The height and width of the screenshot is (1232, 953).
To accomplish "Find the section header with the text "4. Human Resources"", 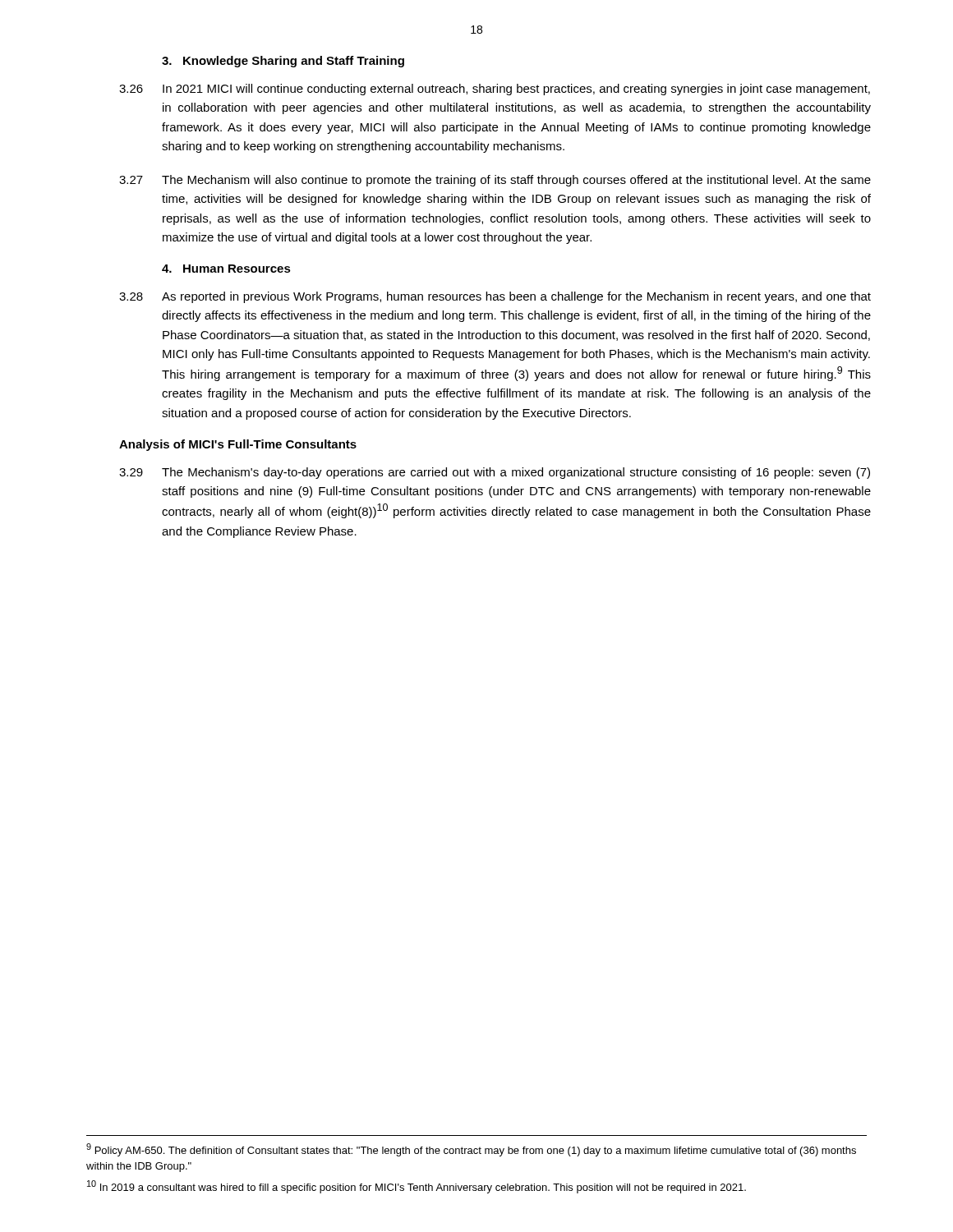I will coord(226,268).
